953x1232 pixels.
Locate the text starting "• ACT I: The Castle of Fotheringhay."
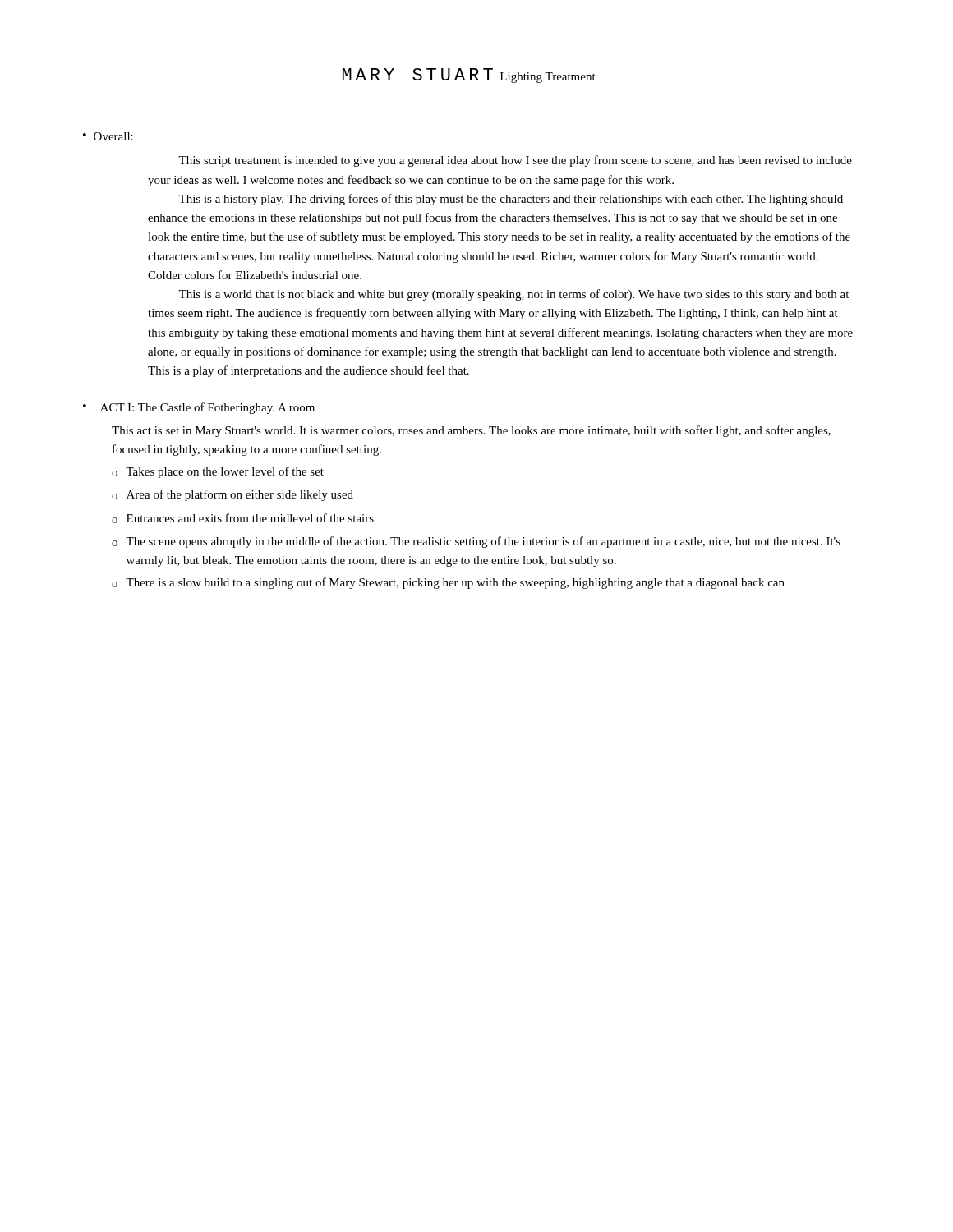[x=199, y=408]
